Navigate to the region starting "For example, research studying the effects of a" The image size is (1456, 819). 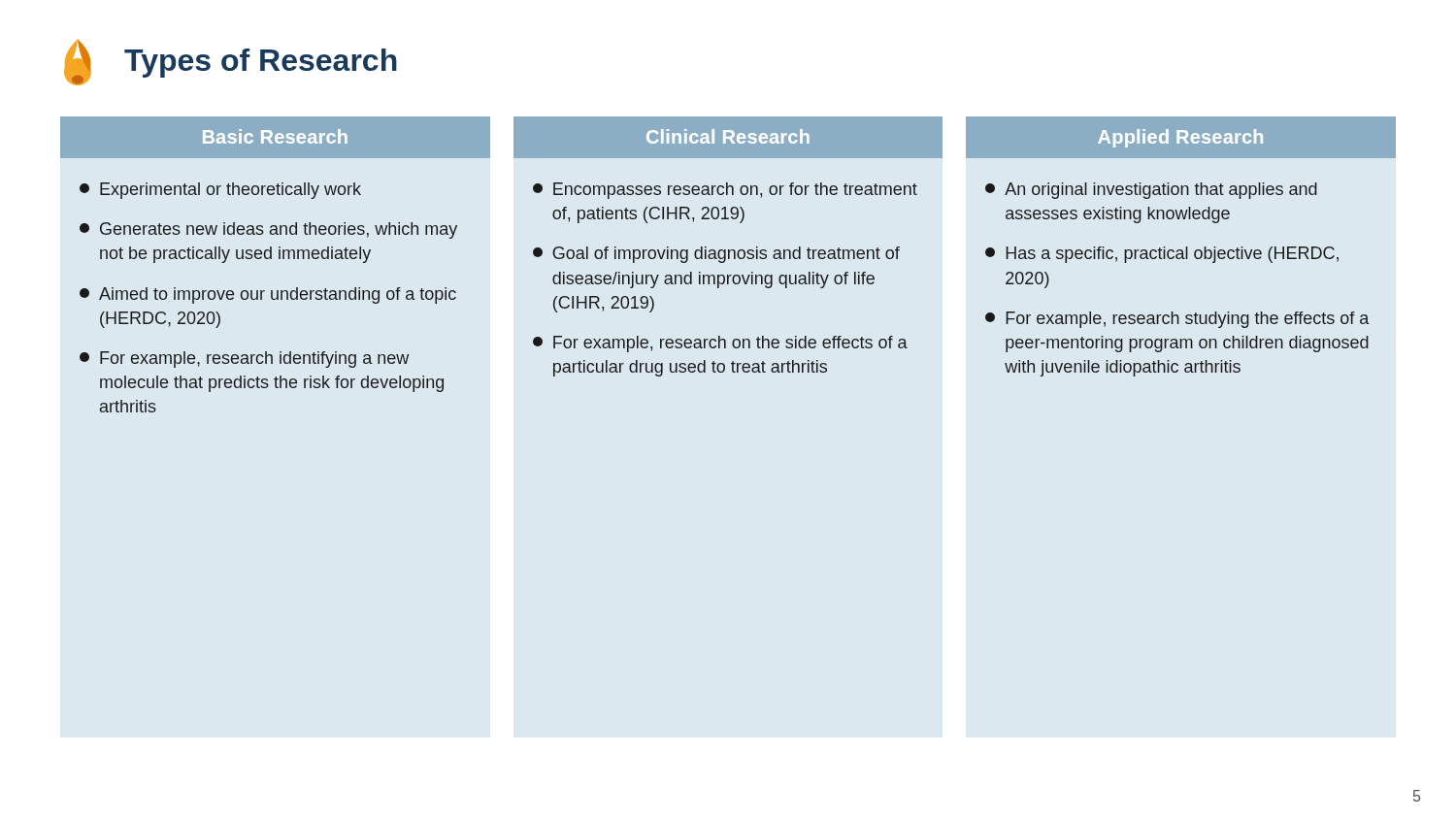[1180, 343]
